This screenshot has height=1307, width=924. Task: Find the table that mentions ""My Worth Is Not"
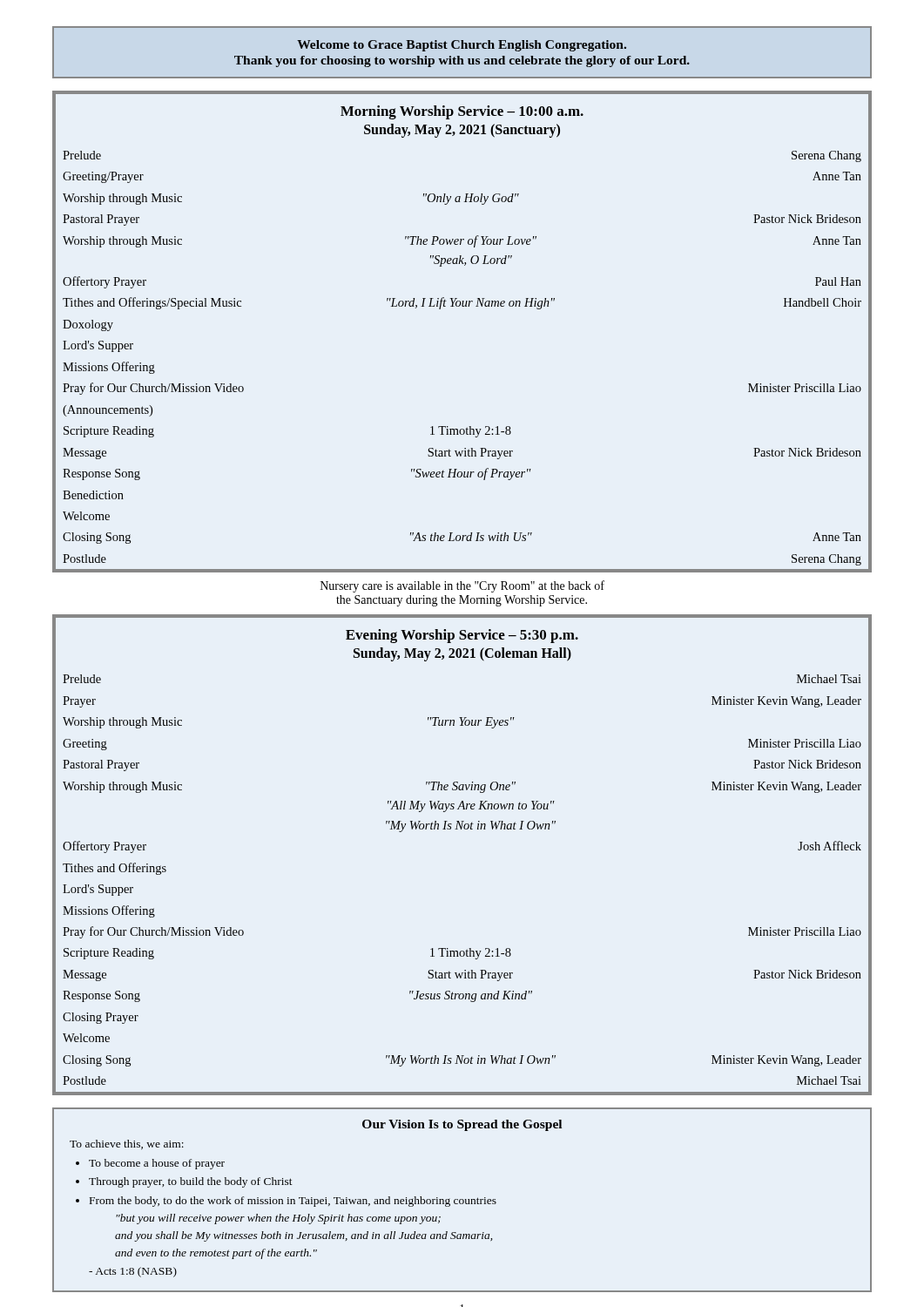pos(462,880)
